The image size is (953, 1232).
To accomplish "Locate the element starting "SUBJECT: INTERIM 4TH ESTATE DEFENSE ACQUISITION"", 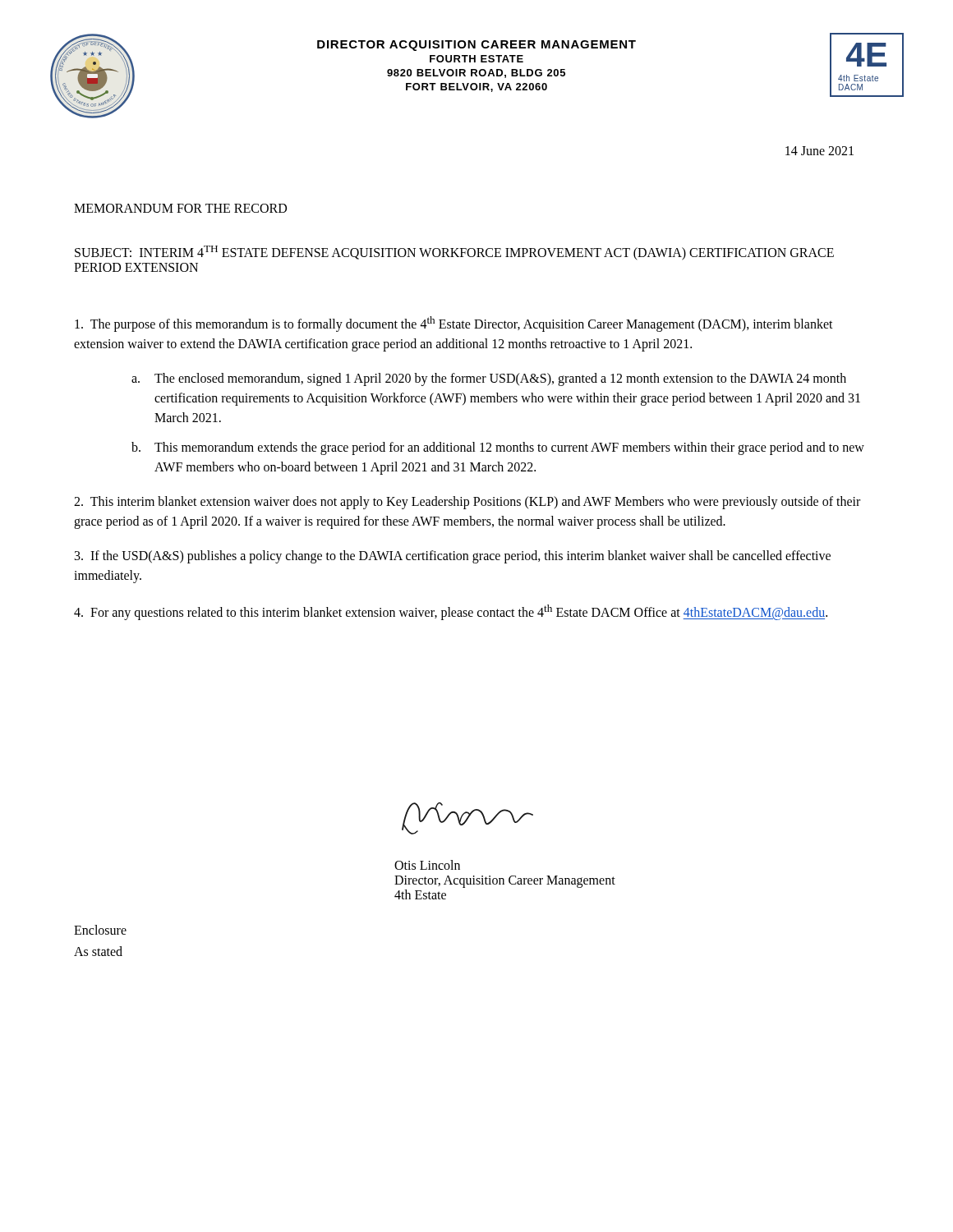I will (x=454, y=258).
